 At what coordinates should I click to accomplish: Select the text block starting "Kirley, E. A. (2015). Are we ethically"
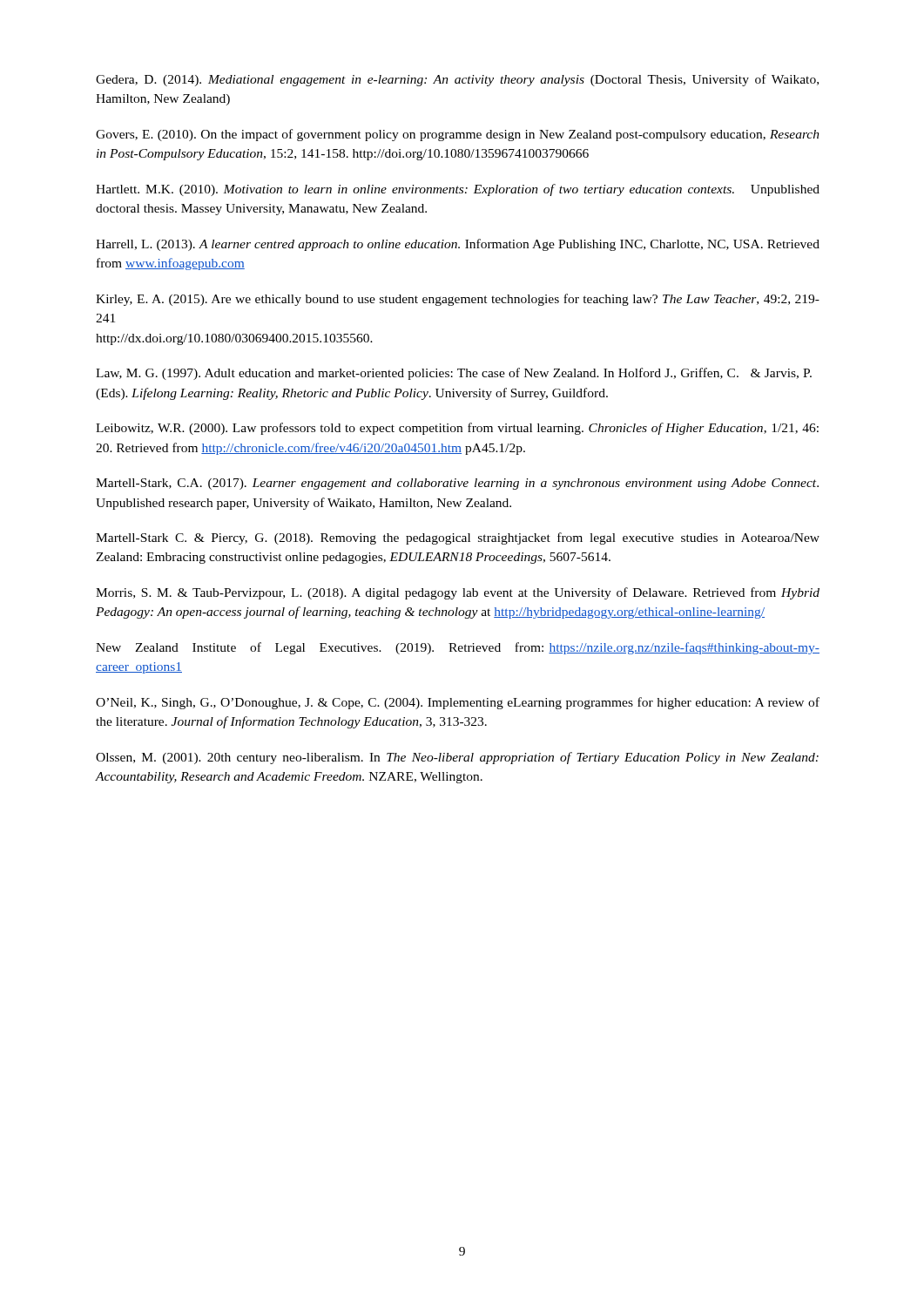point(458,300)
